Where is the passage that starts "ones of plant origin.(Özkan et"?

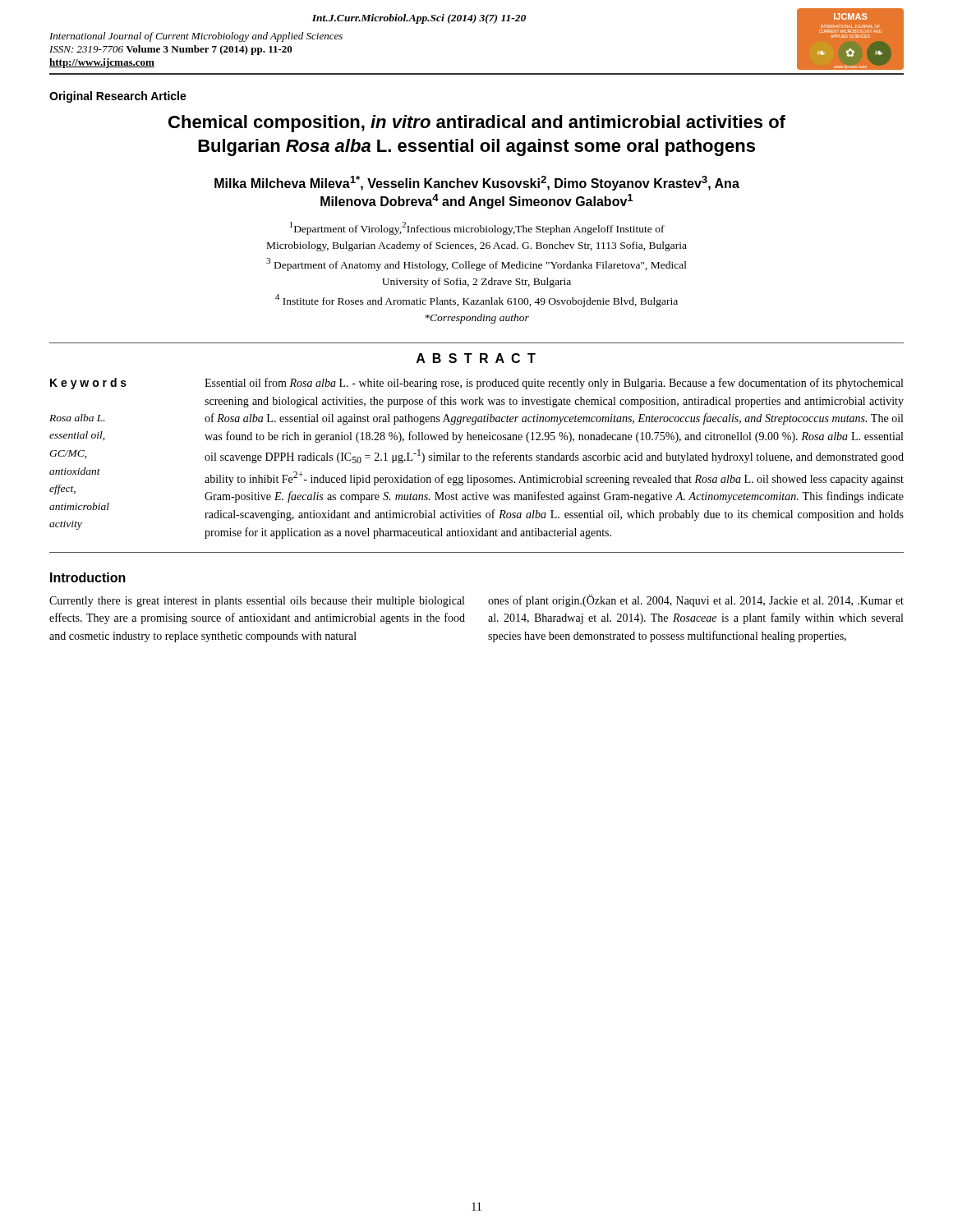tap(696, 618)
